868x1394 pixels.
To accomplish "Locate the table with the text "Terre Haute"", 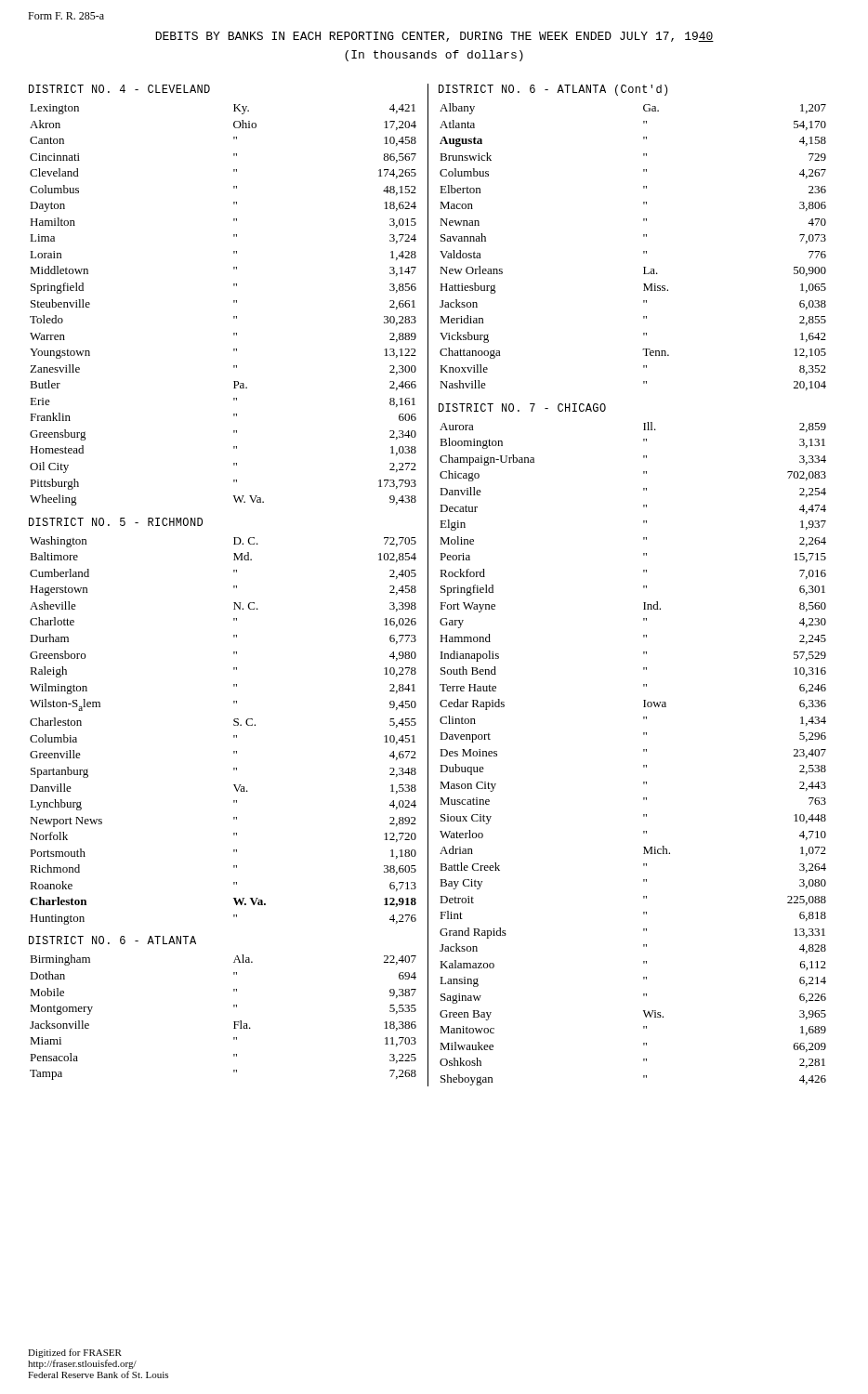I will click(x=633, y=752).
